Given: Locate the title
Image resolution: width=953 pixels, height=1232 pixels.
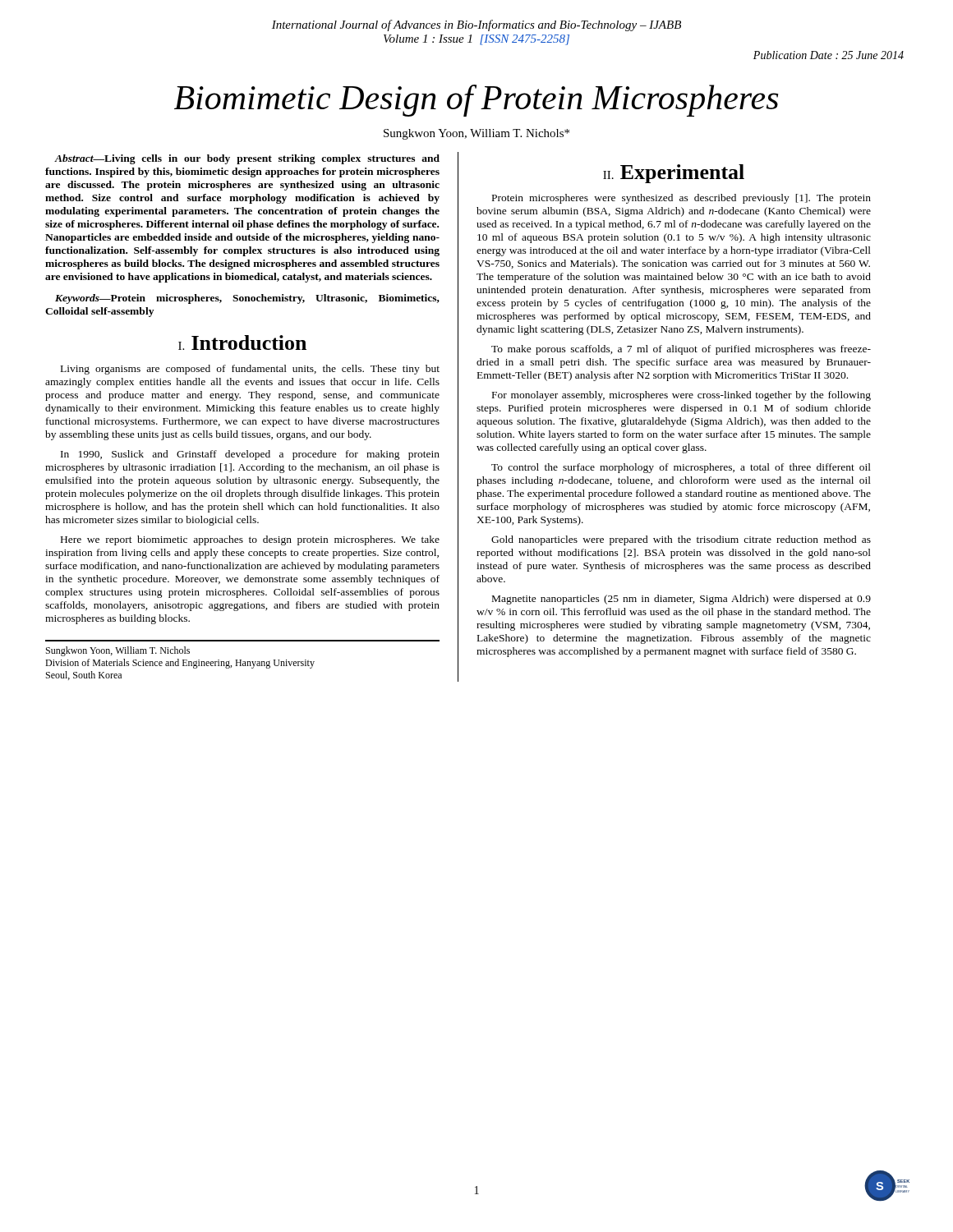Looking at the screenshot, I should pos(476,98).
